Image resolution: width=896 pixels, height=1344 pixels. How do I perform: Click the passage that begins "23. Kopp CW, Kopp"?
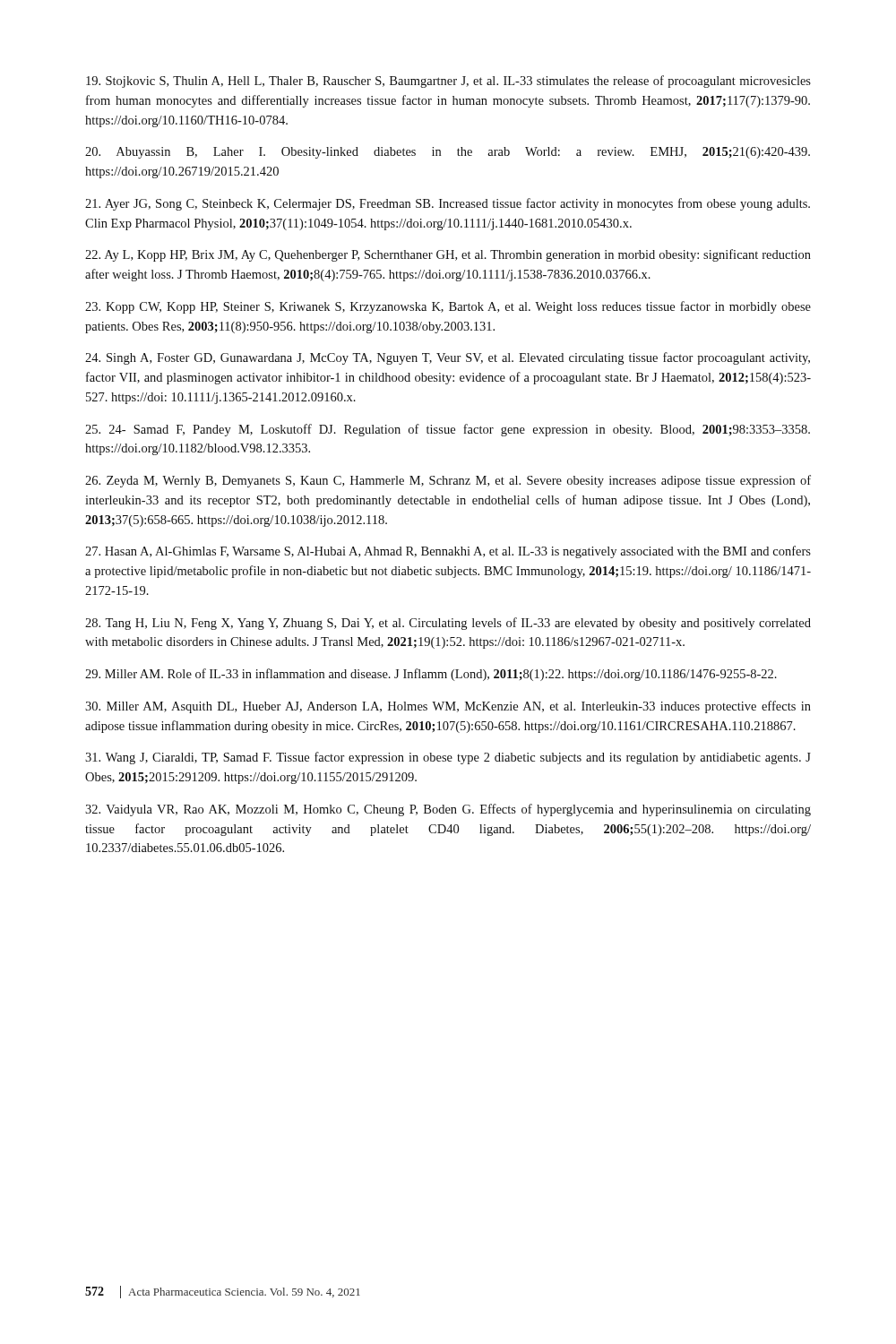448,316
